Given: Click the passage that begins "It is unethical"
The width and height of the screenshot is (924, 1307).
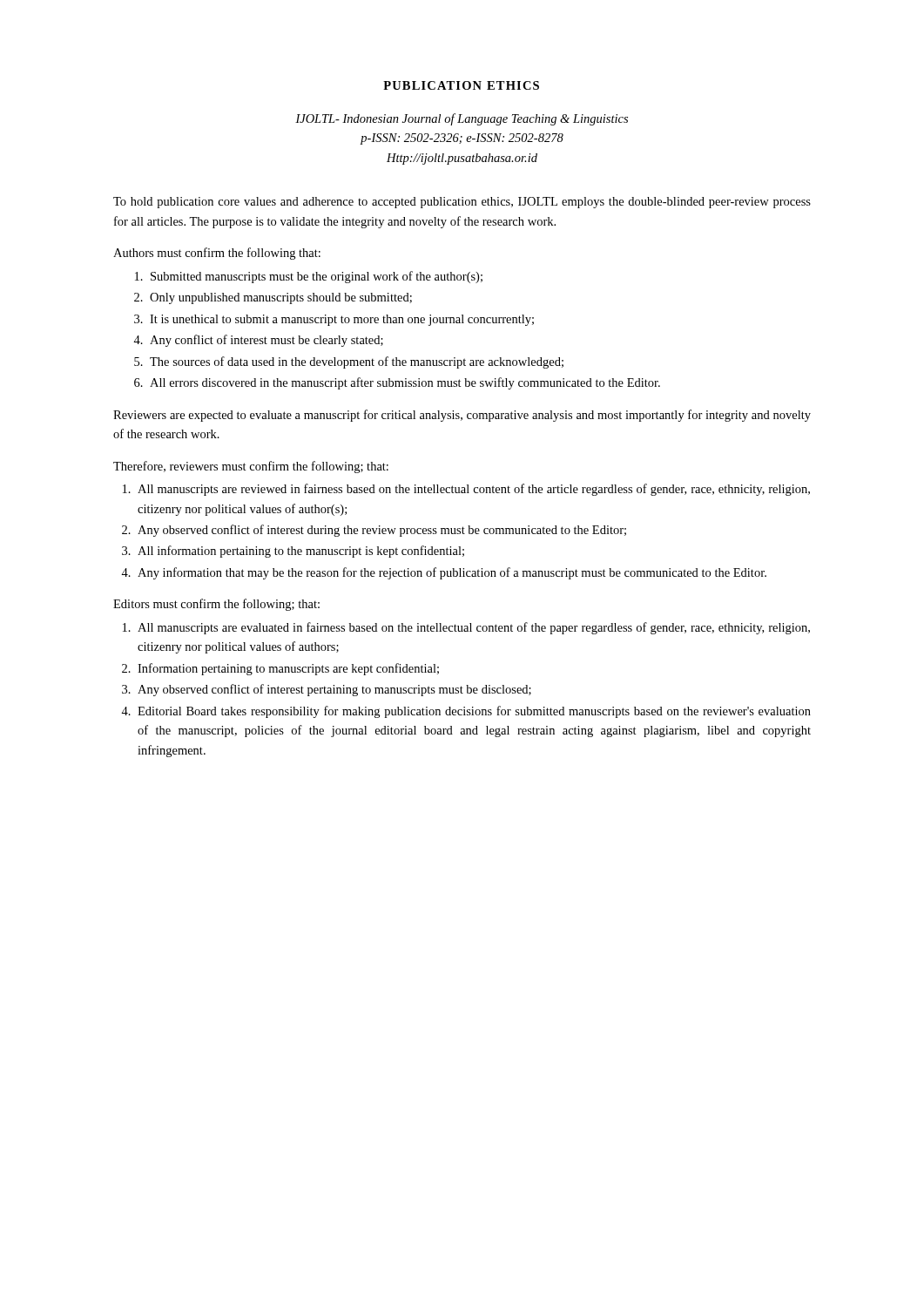Looking at the screenshot, I should [x=342, y=319].
